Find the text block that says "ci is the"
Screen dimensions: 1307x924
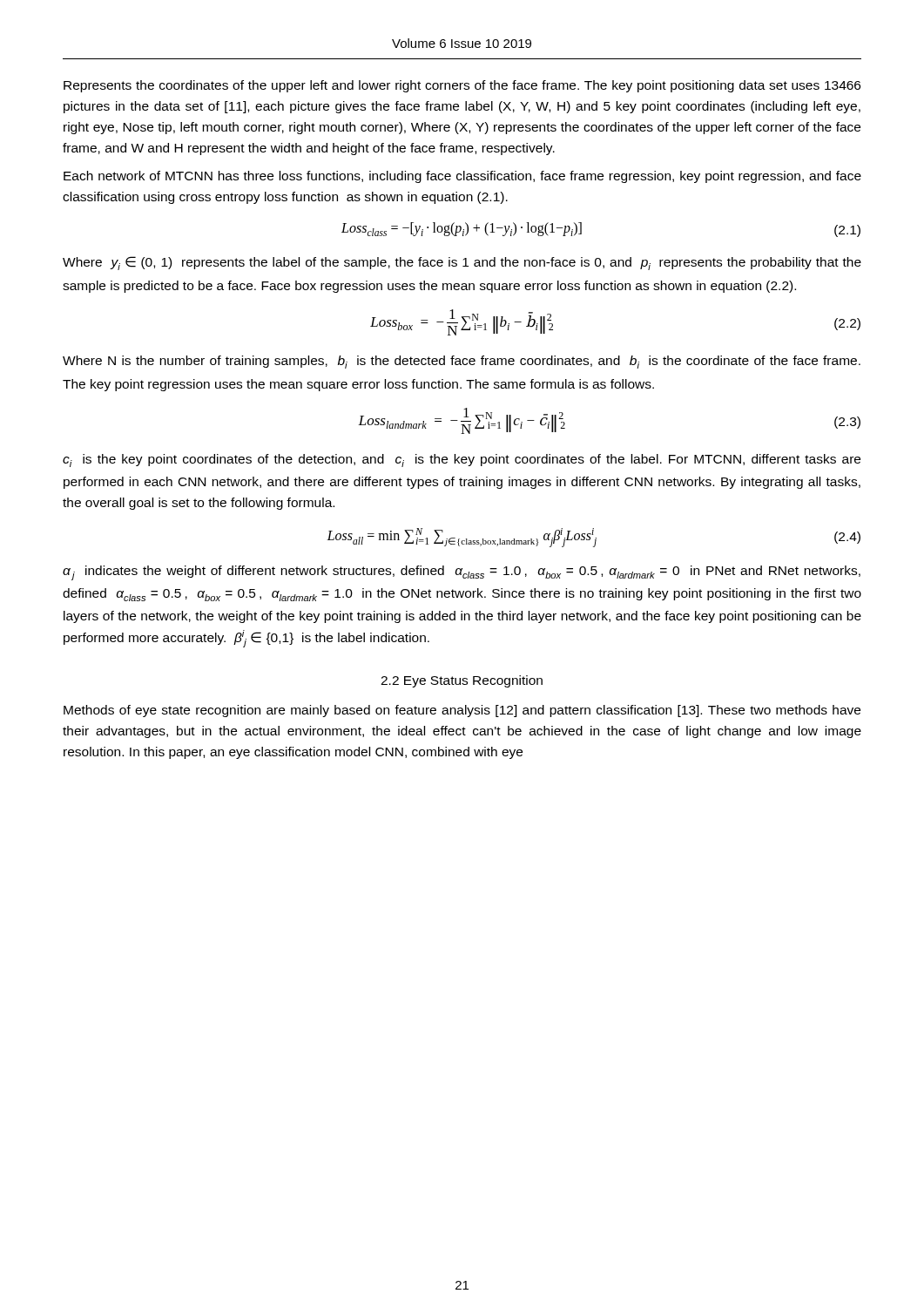coord(462,481)
